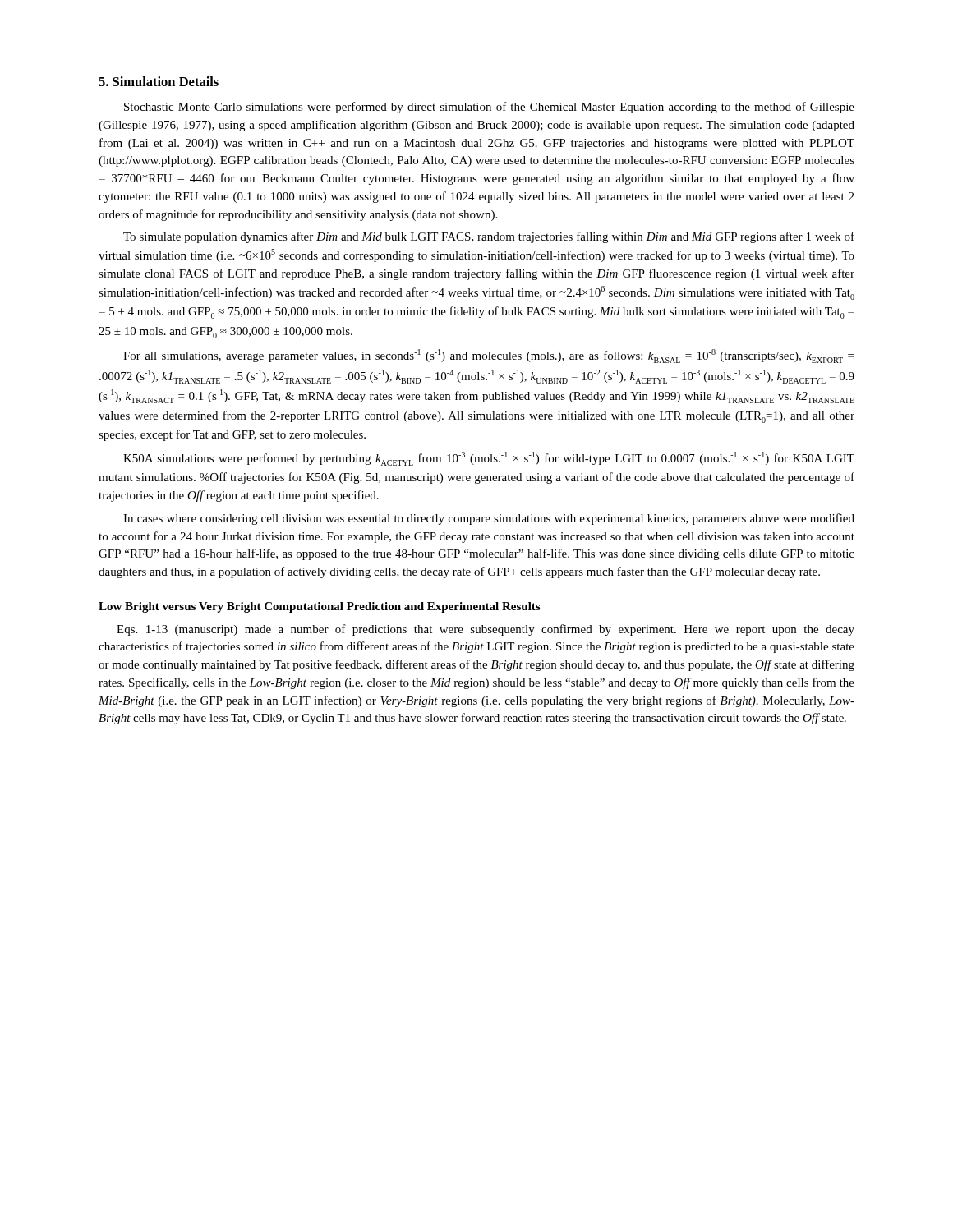
Task: Find the text block that says "K50A simulations were"
Action: coord(476,477)
